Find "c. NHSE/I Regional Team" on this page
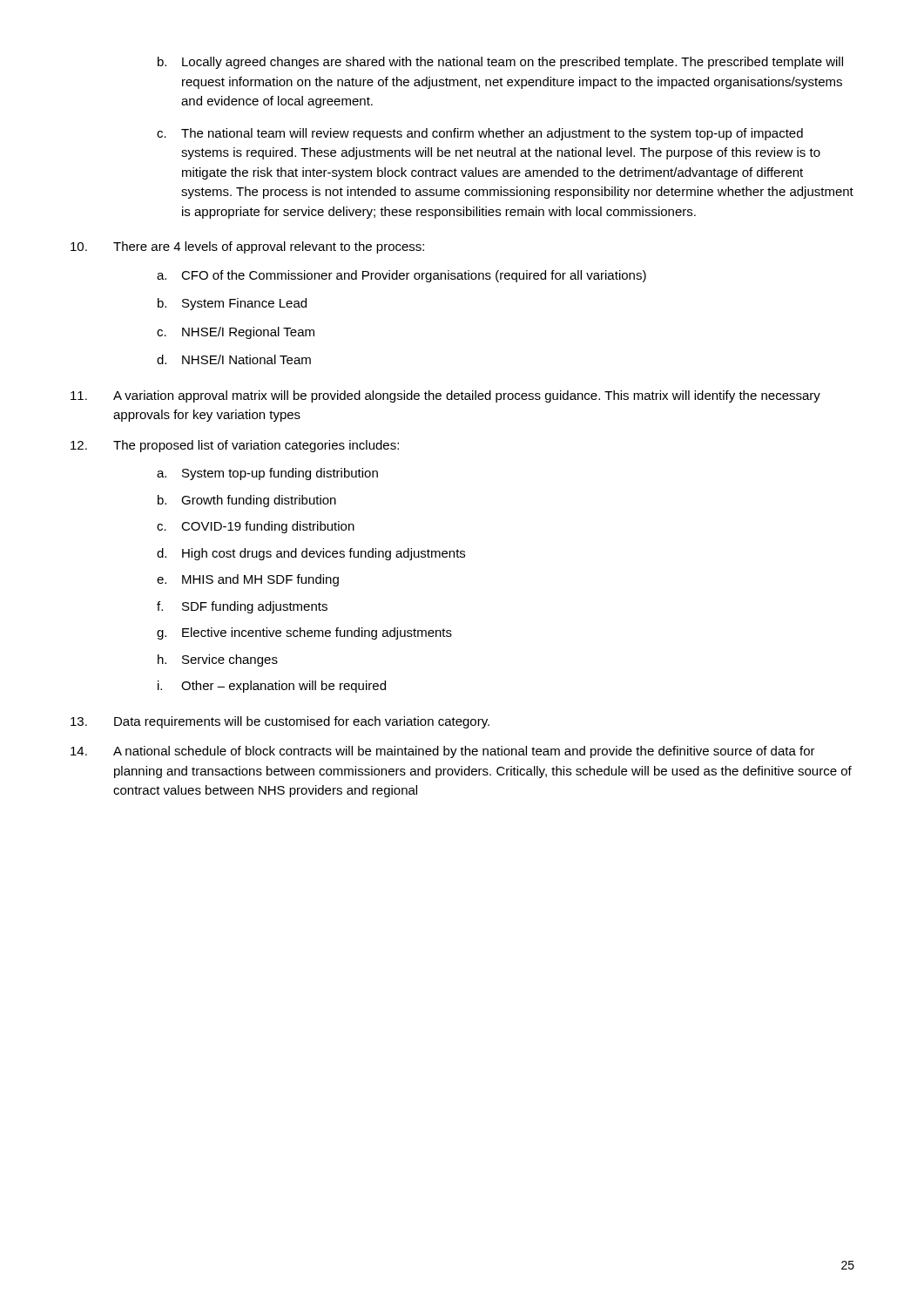 pos(236,333)
